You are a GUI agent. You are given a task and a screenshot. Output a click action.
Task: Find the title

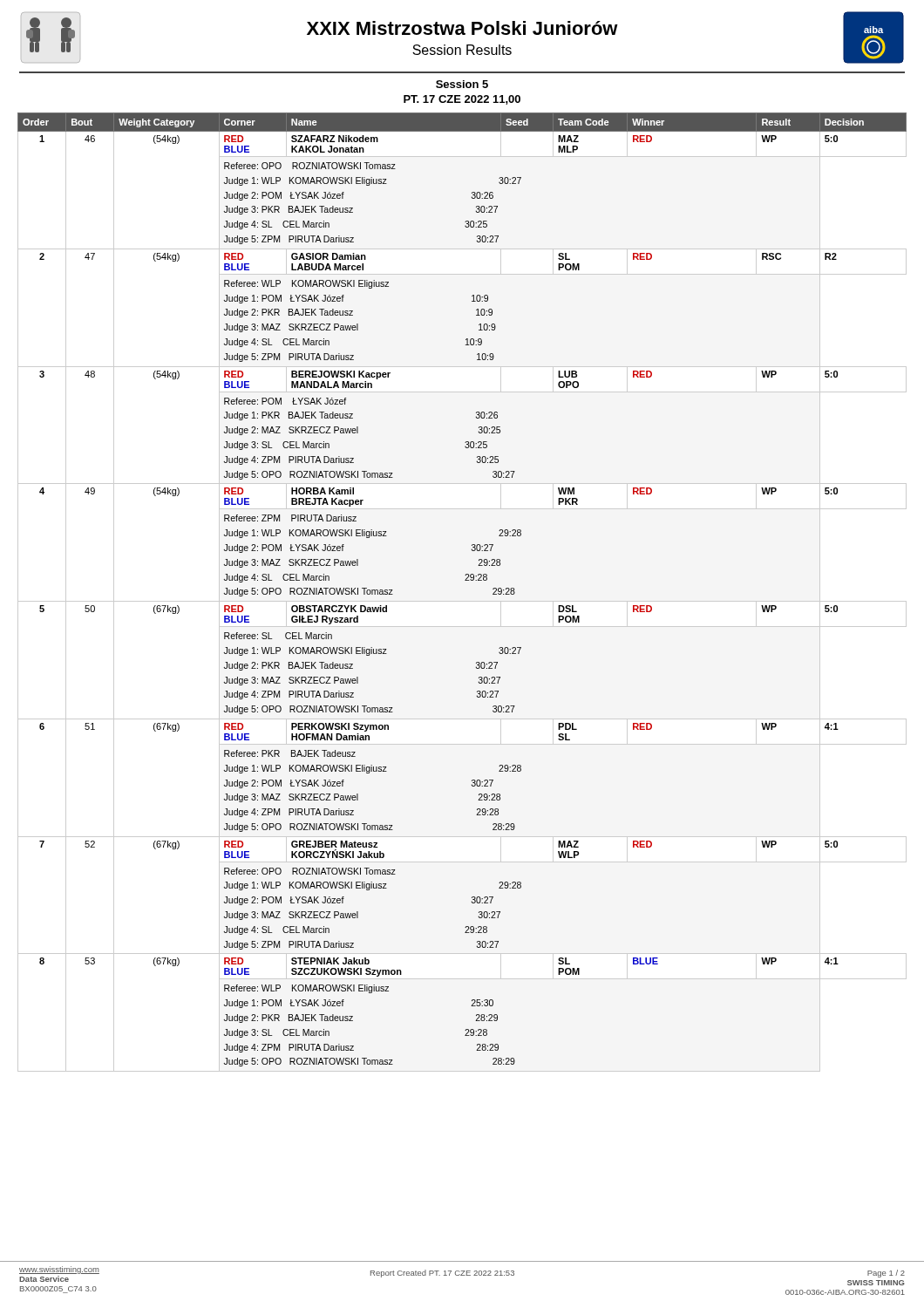pyautogui.click(x=462, y=37)
